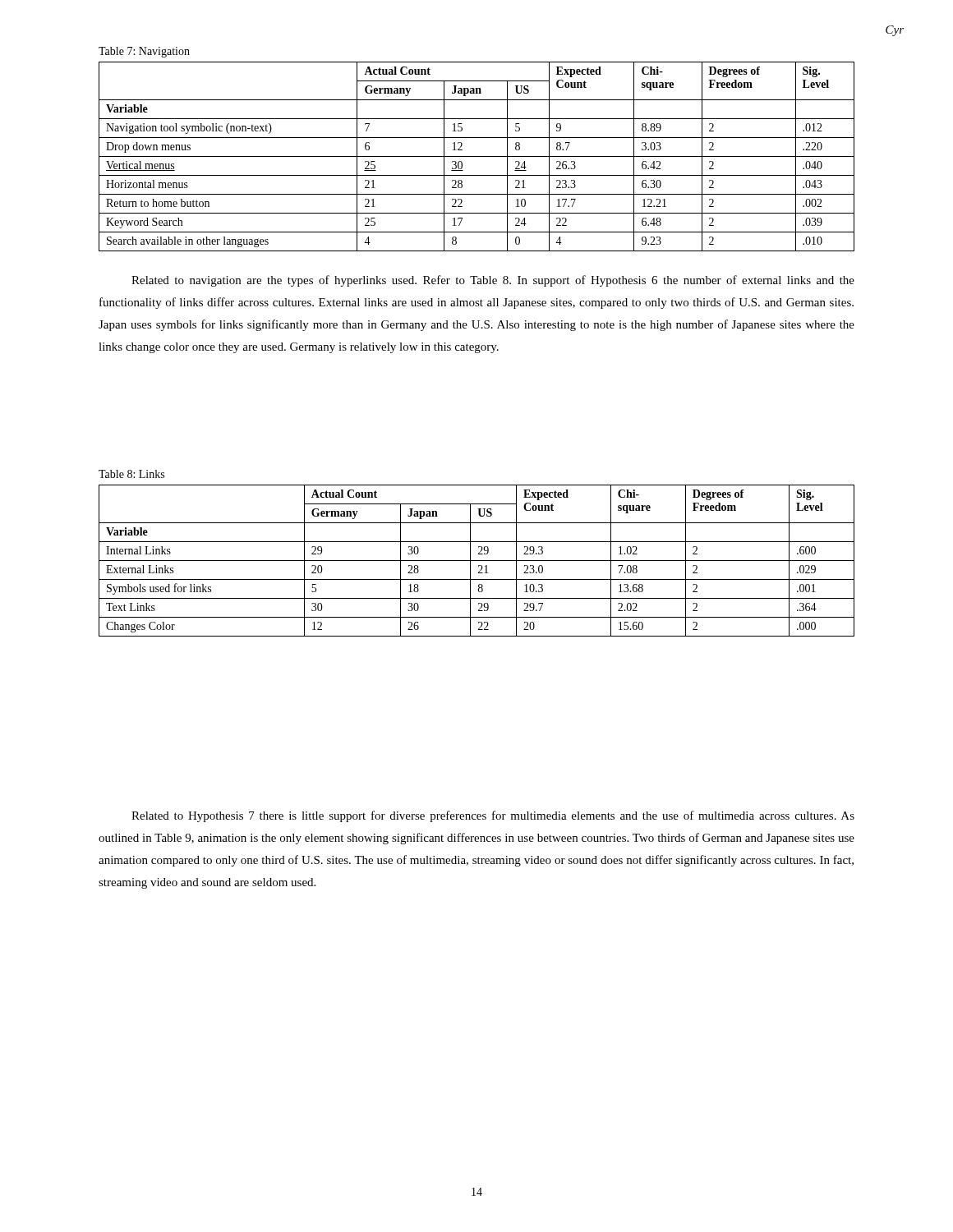Locate the table with the text "Drop down menus"

476,156
